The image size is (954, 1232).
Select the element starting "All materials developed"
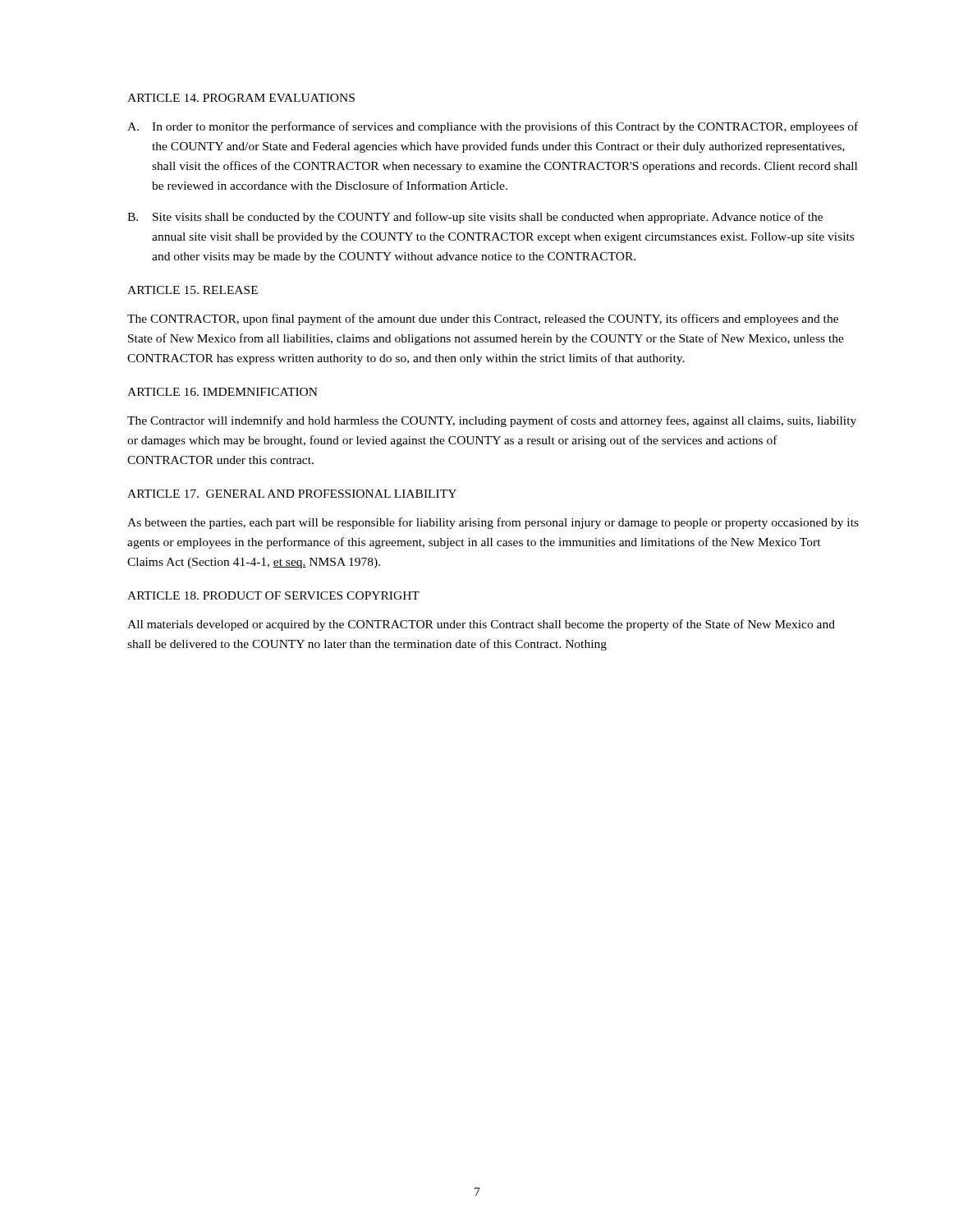point(481,634)
